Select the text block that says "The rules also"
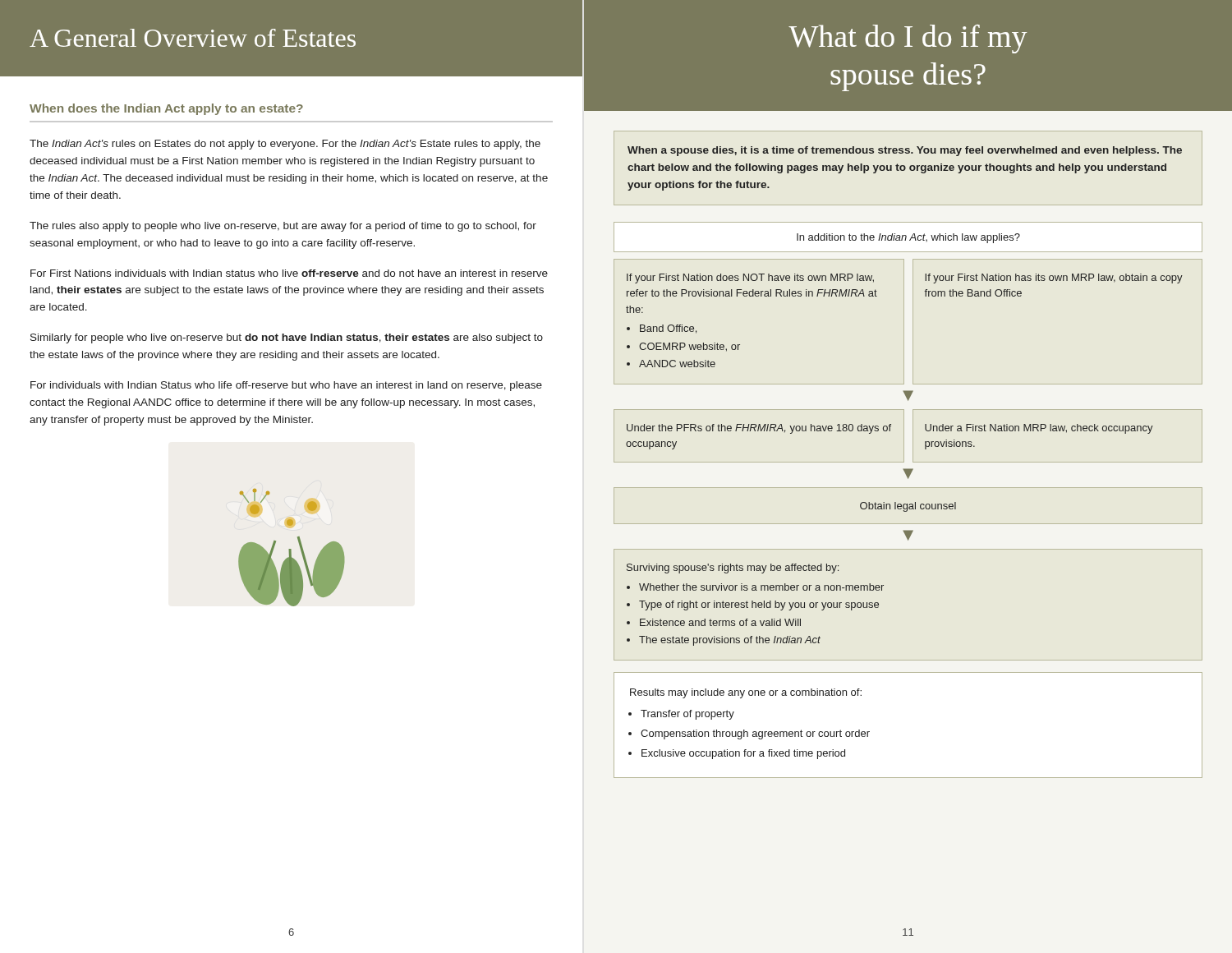Viewport: 1232px width, 953px height. [291, 235]
